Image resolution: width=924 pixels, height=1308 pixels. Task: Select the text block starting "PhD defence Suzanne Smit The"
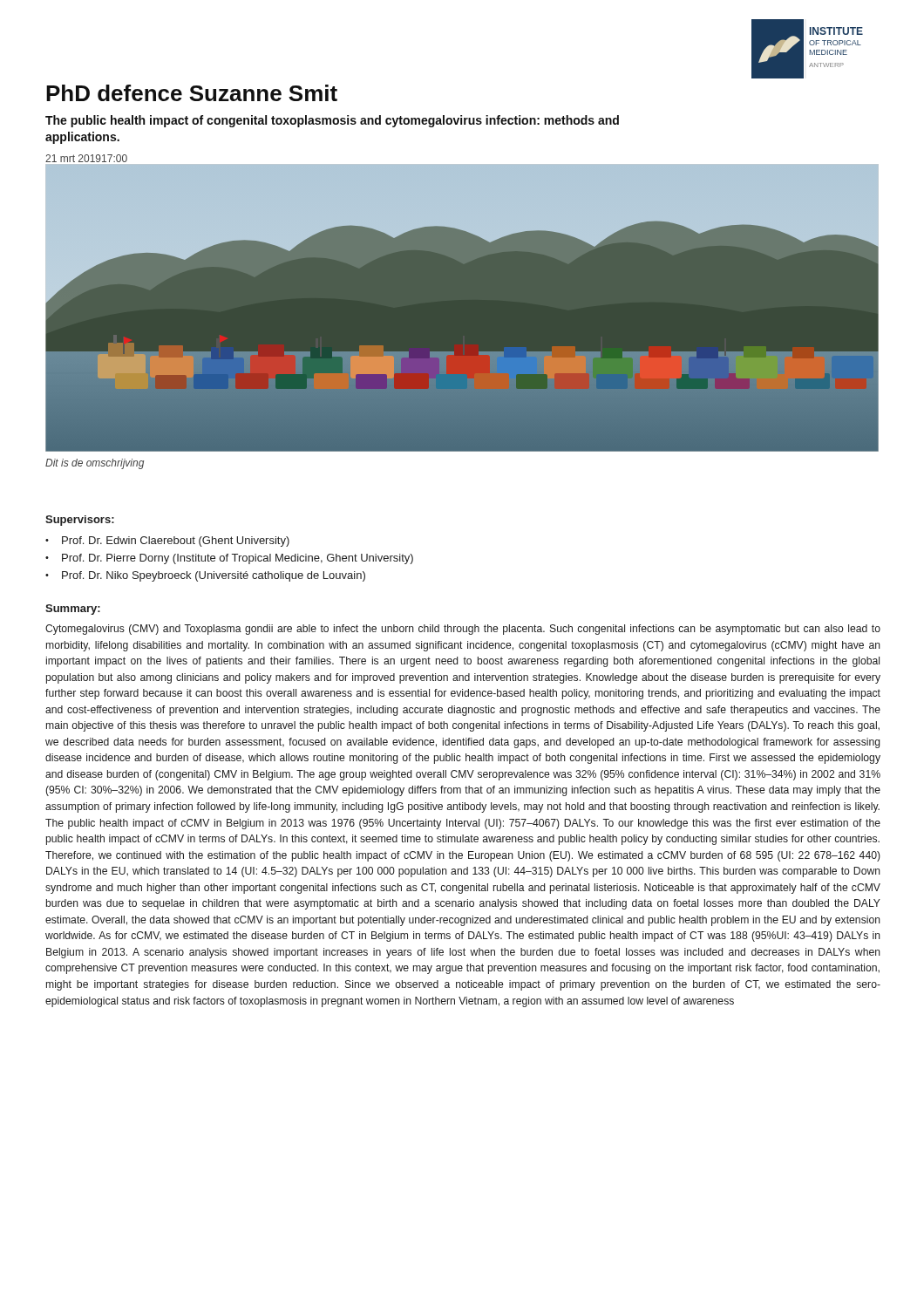point(350,131)
